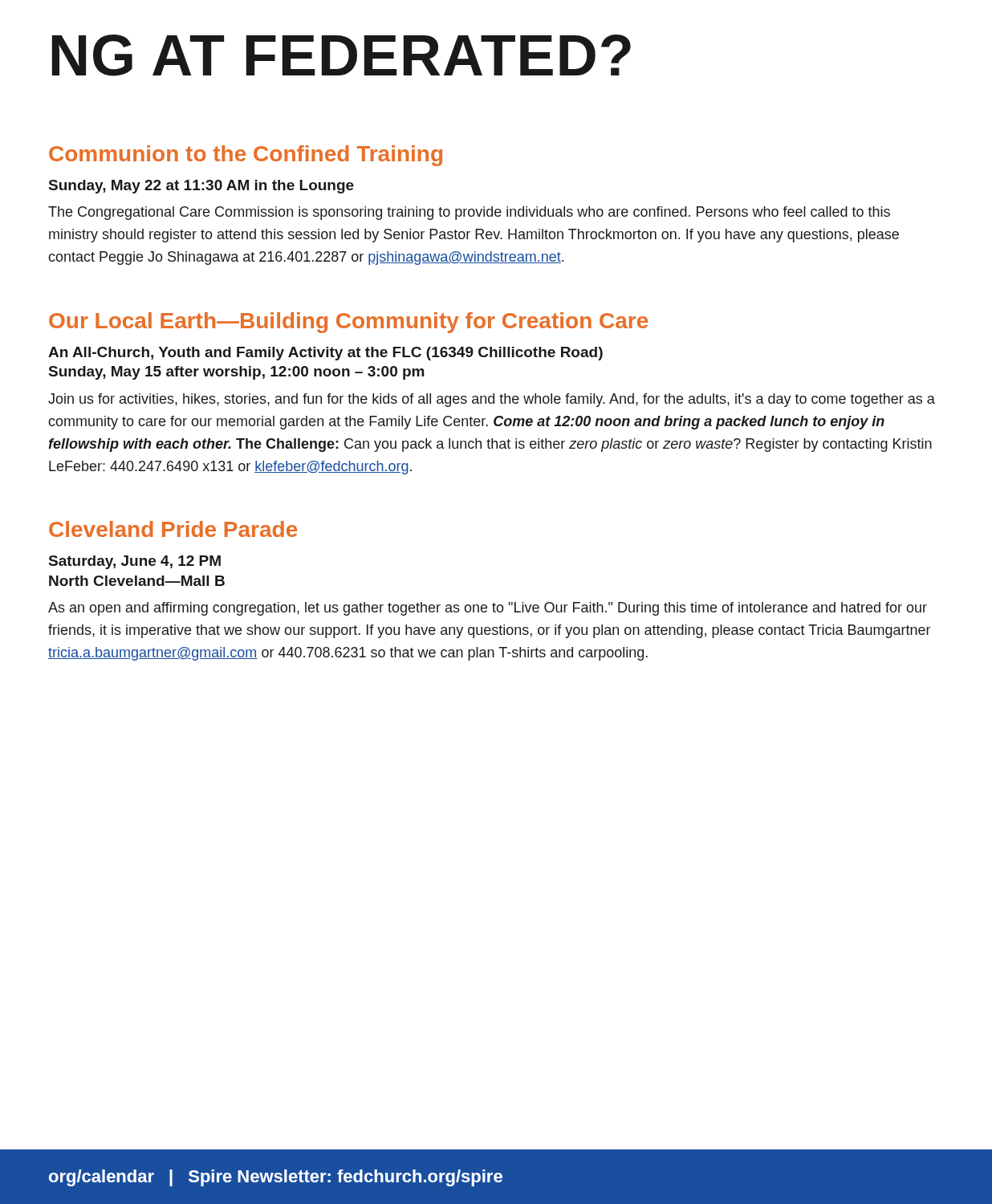Click on the text block that reads "The Congregational Care"

pos(496,235)
